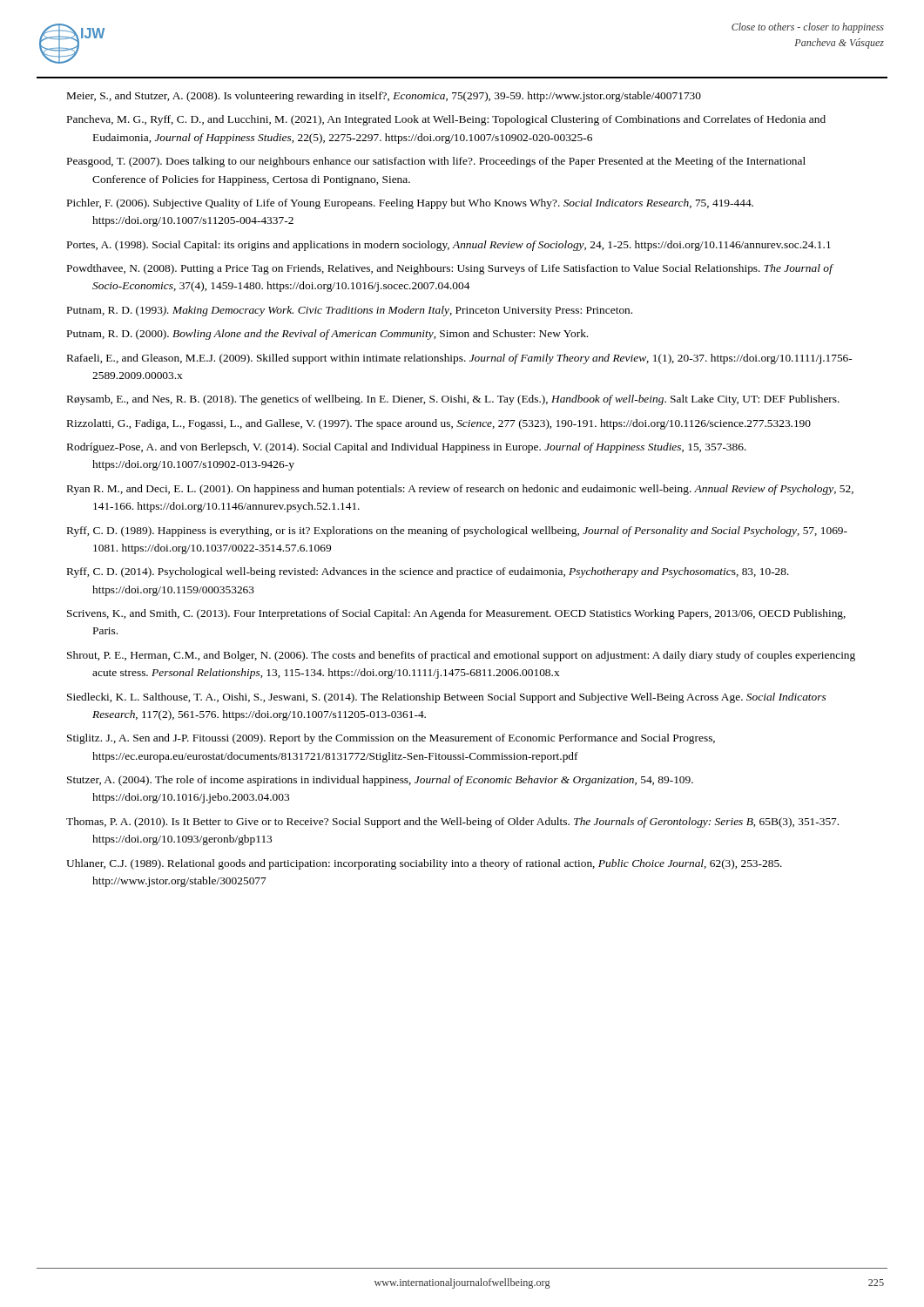This screenshot has height=1307, width=924.
Task: Locate the list item that says "Rafaeli, E., and Gleason, M.E.J. (2009). Skilled support"
Action: coord(459,366)
